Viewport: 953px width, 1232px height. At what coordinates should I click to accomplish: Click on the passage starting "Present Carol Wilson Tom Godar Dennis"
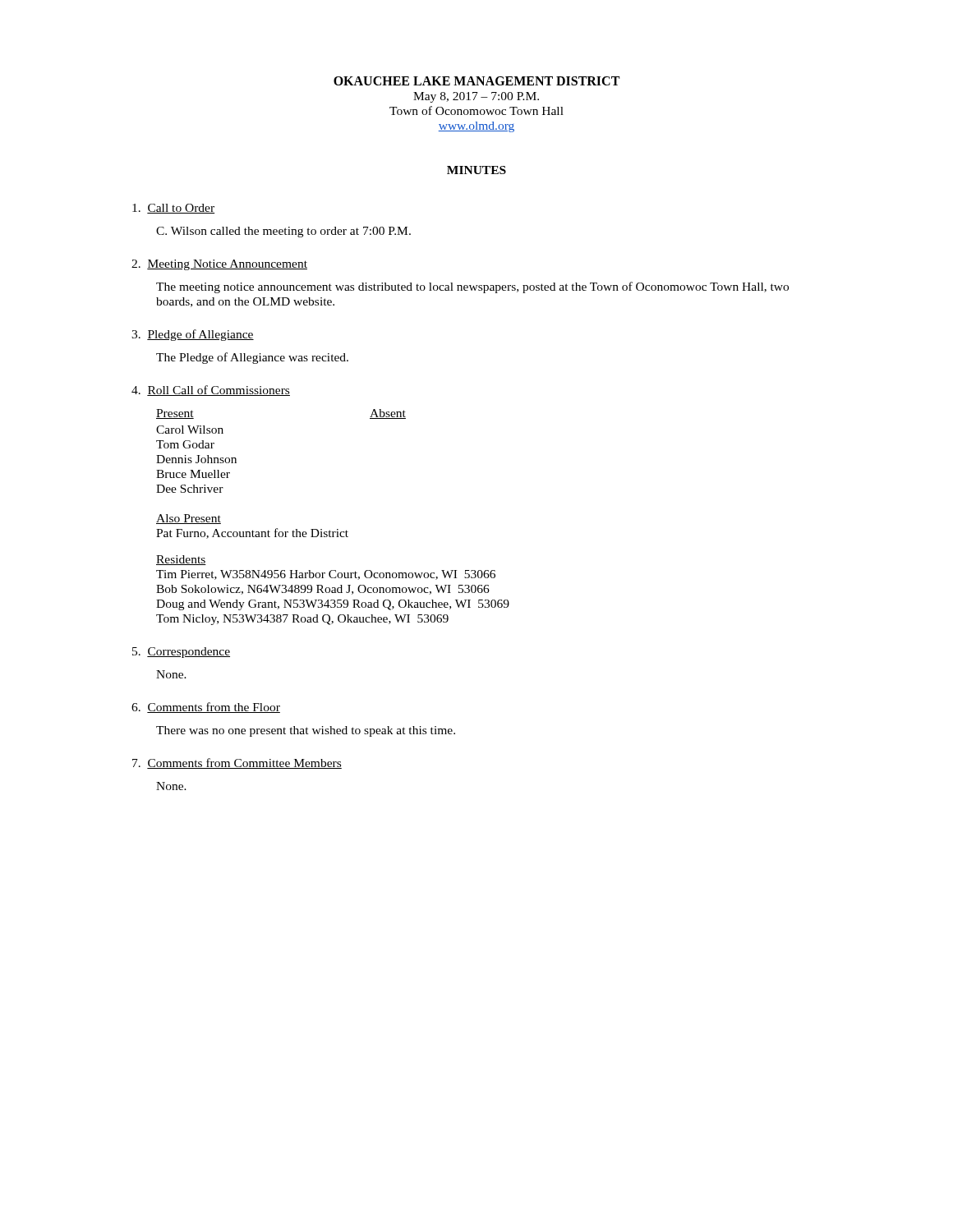[175, 414]
